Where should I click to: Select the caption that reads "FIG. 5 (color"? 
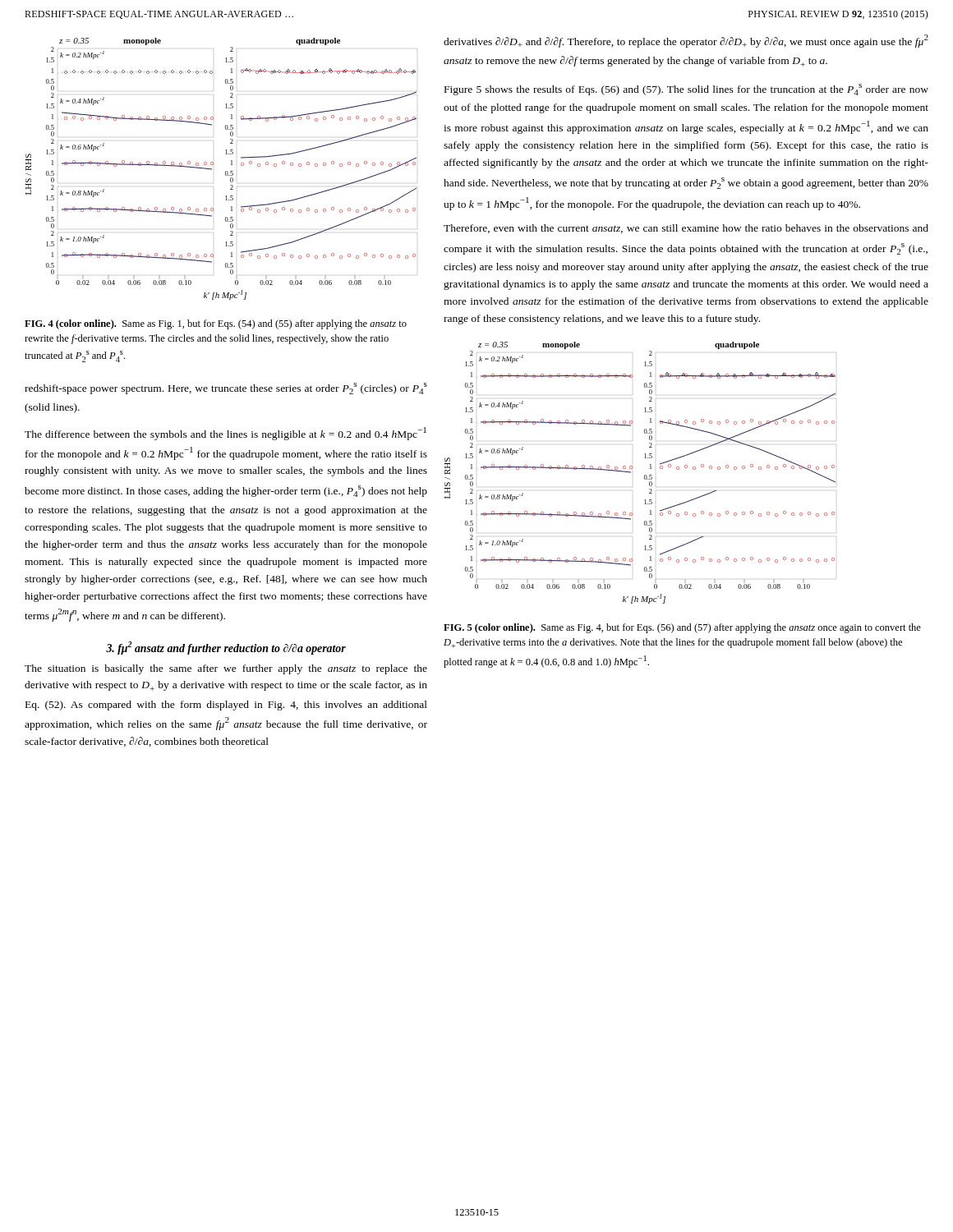(682, 645)
